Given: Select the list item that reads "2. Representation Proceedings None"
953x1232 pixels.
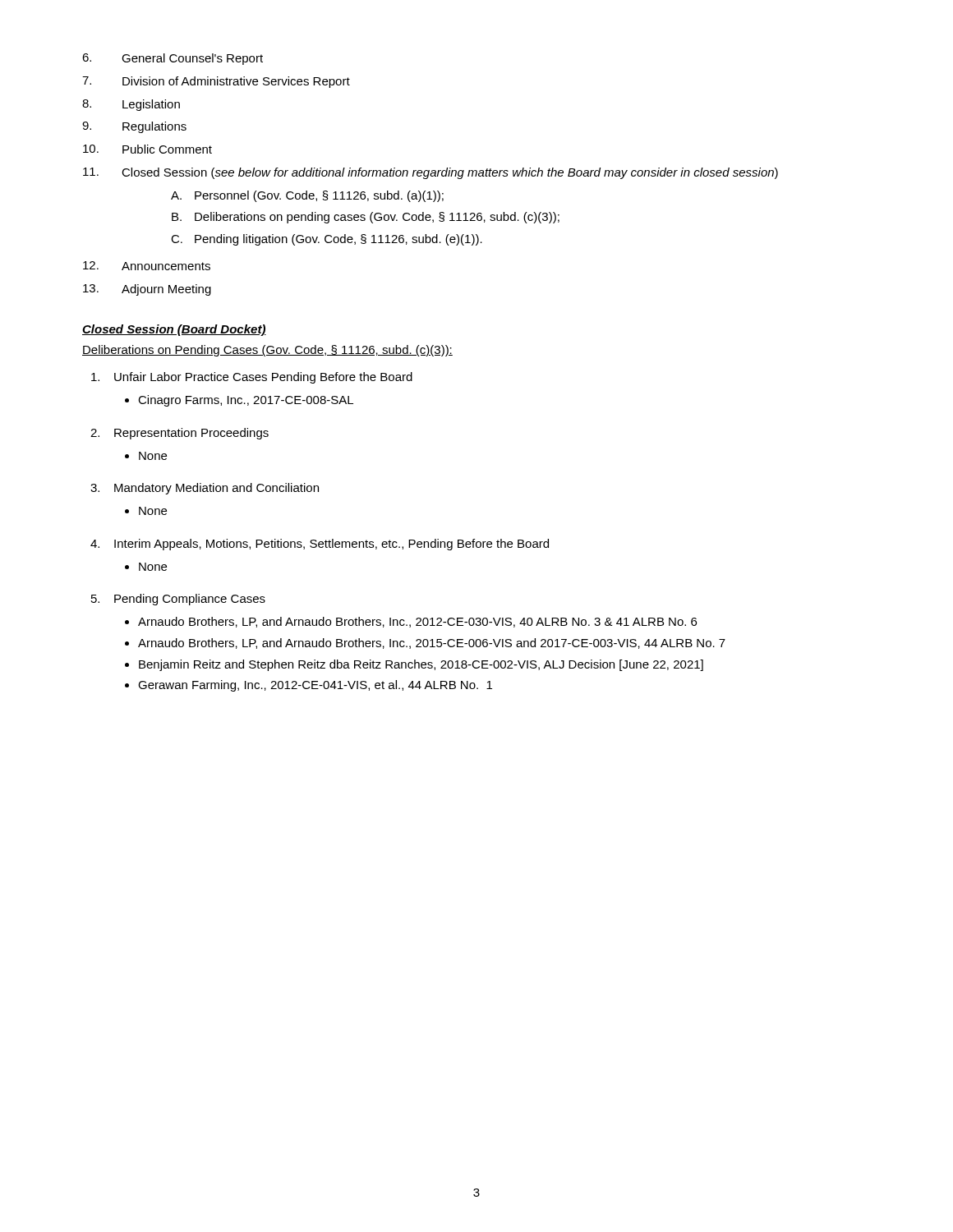Looking at the screenshot, I should (180, 434).
